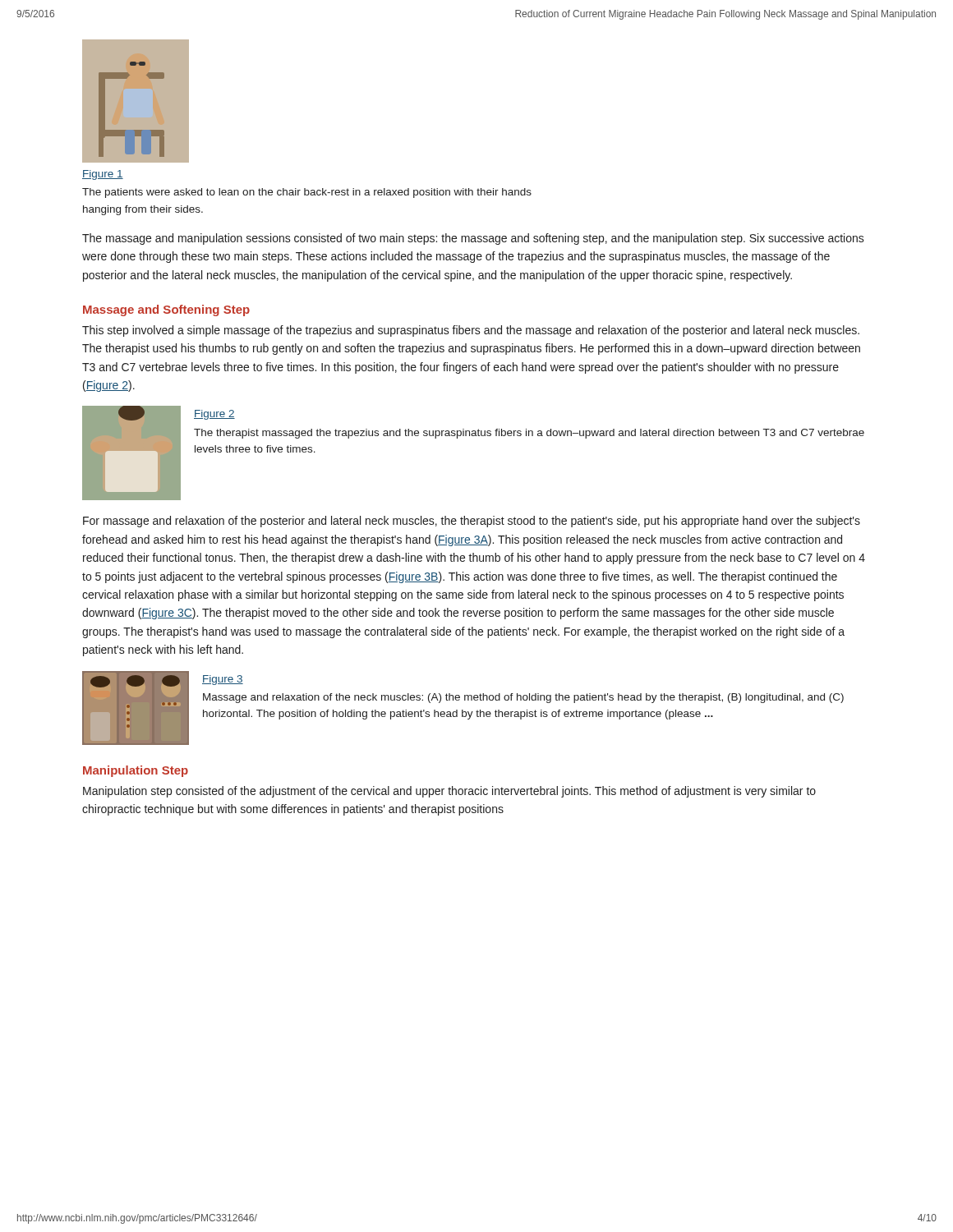This screenshot has height=1232, width=953.
Task: Navigate to the text block starting "Manipulation Step"
Action: pyautogui.click(x=135, y=770)
